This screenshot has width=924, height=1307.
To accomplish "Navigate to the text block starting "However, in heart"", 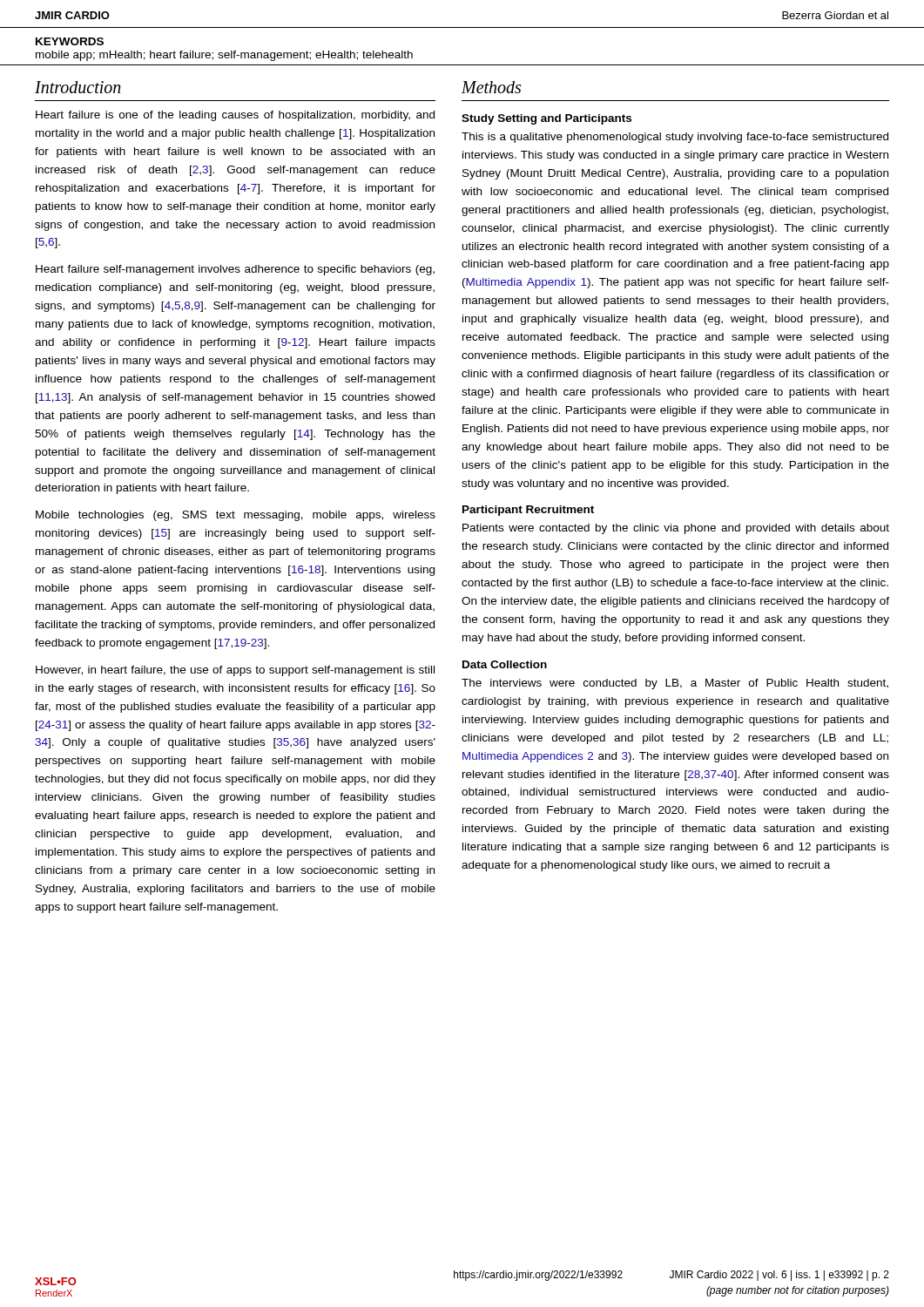I will pyautogui.click(x=235, y=788).
